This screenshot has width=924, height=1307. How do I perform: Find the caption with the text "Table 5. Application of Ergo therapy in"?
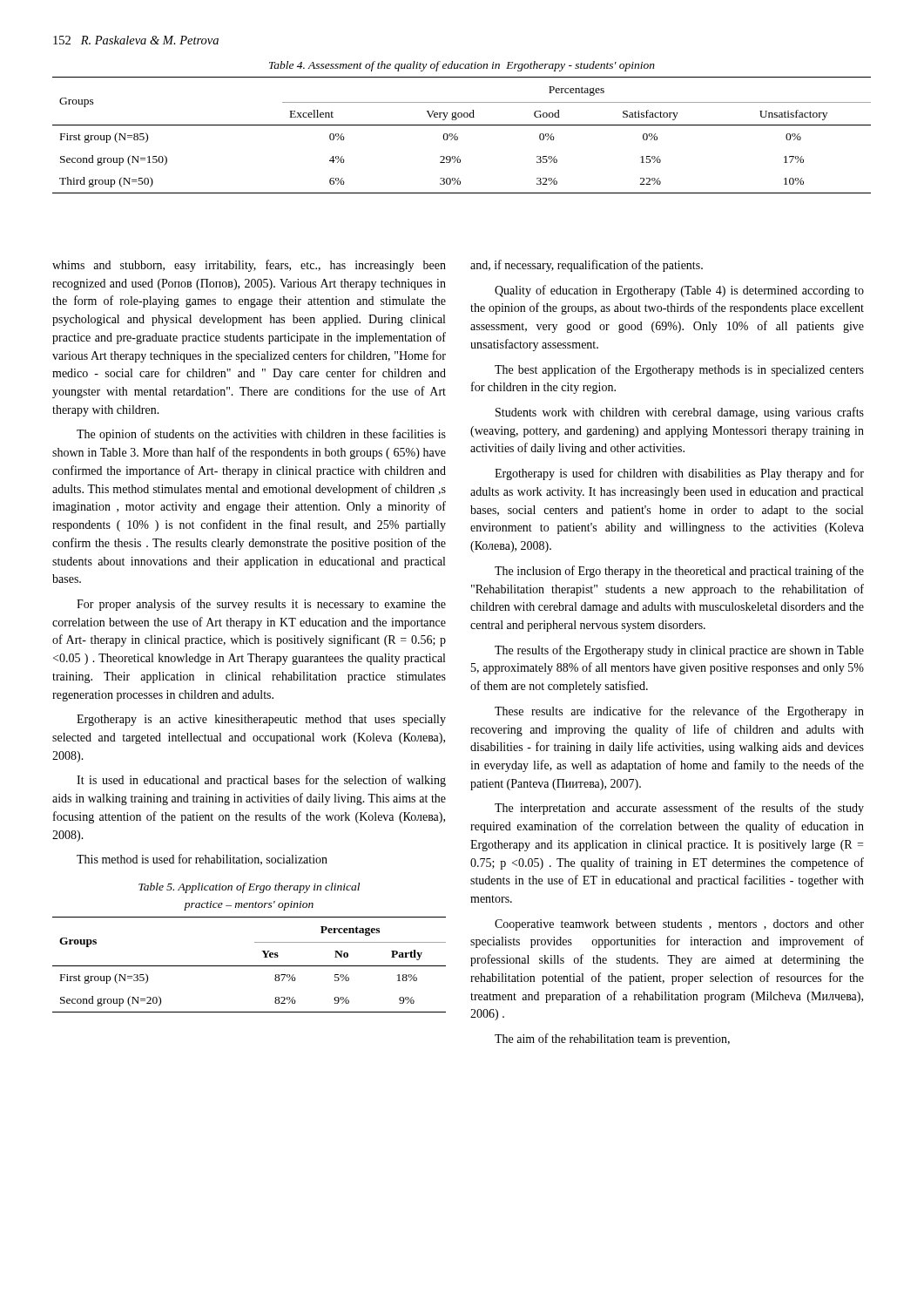click(x=249, y=895)
